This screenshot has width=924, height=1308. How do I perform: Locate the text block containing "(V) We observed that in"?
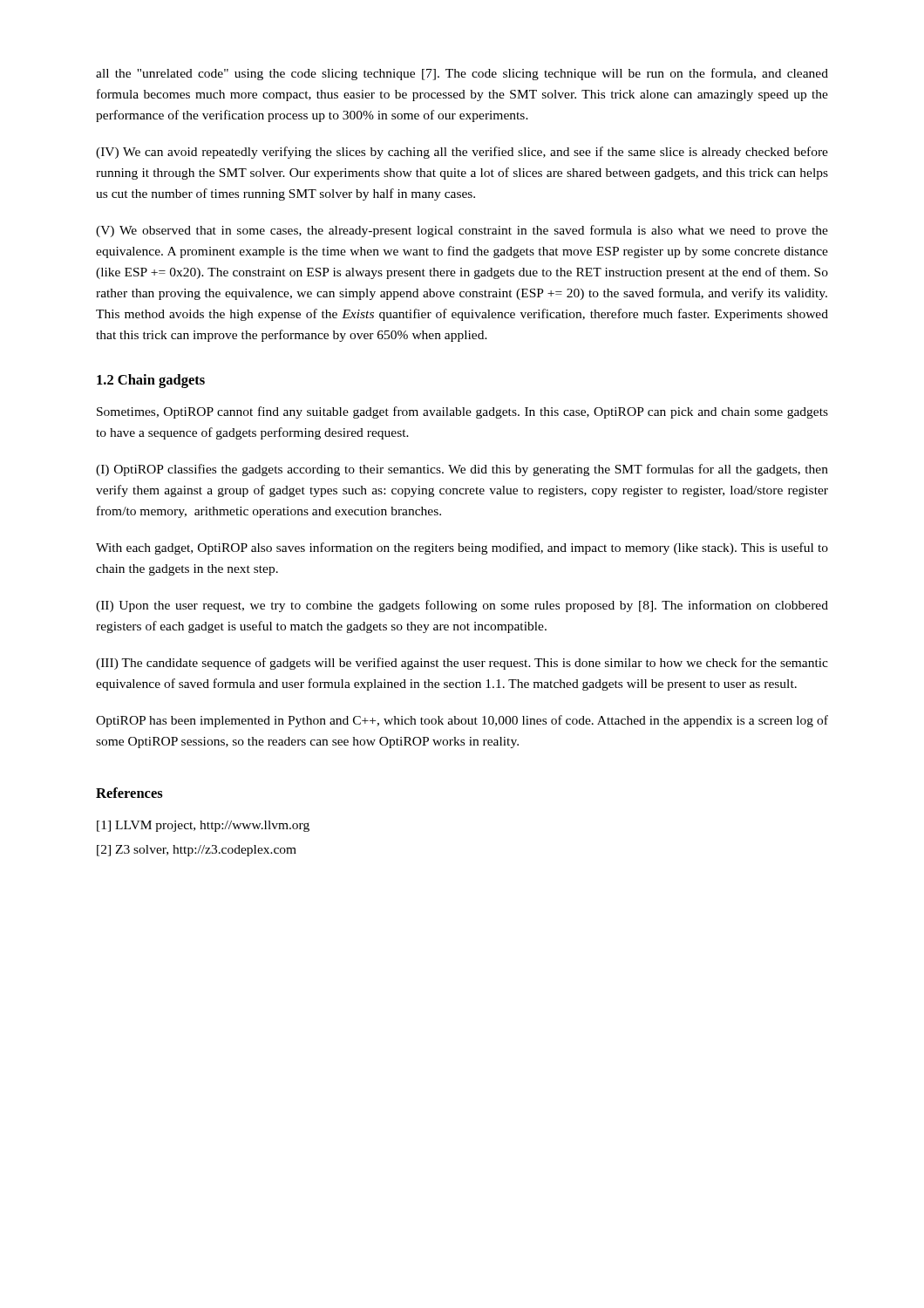(462, 282)
